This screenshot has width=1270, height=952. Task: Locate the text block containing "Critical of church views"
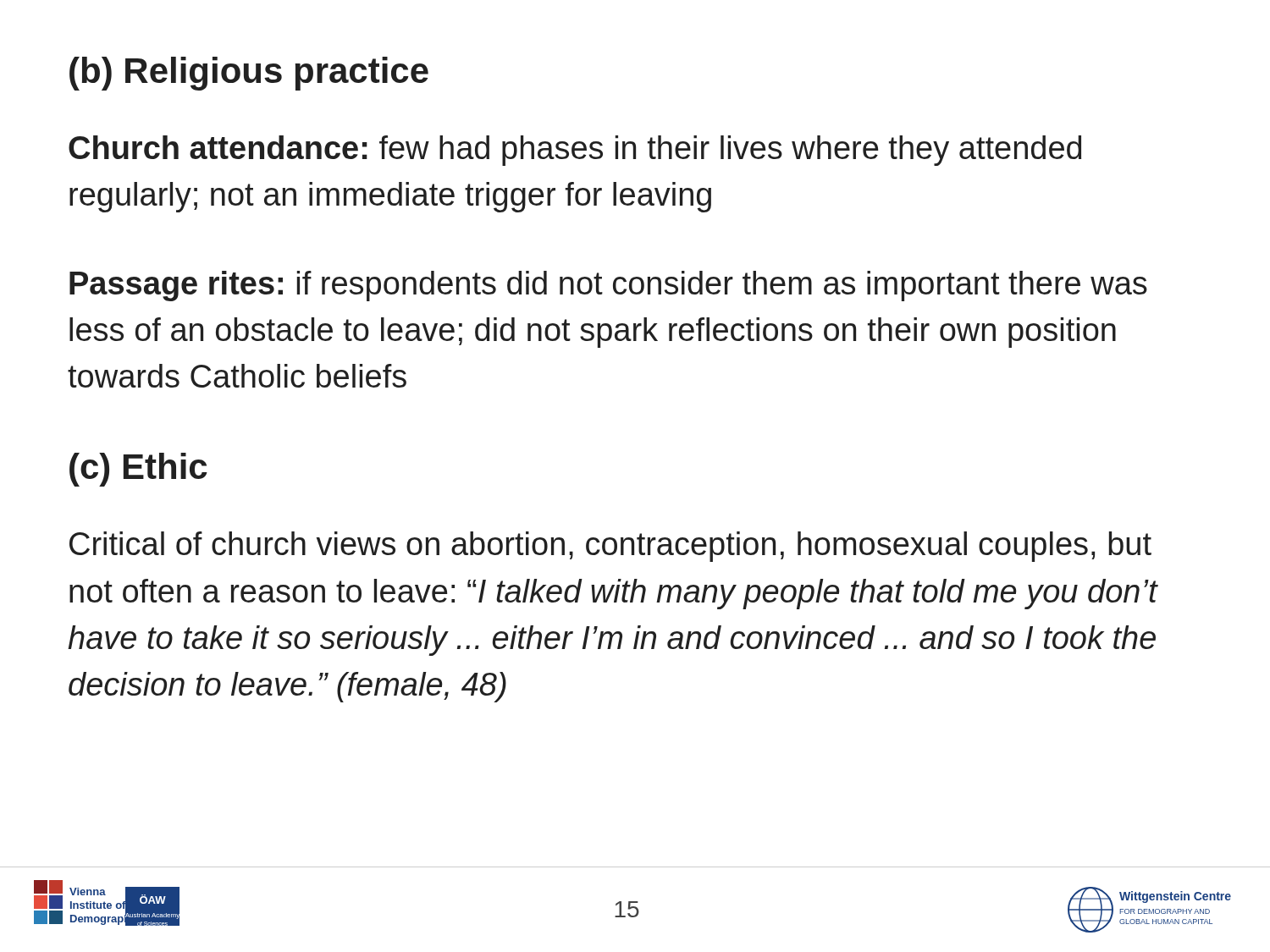coord(612,614)
